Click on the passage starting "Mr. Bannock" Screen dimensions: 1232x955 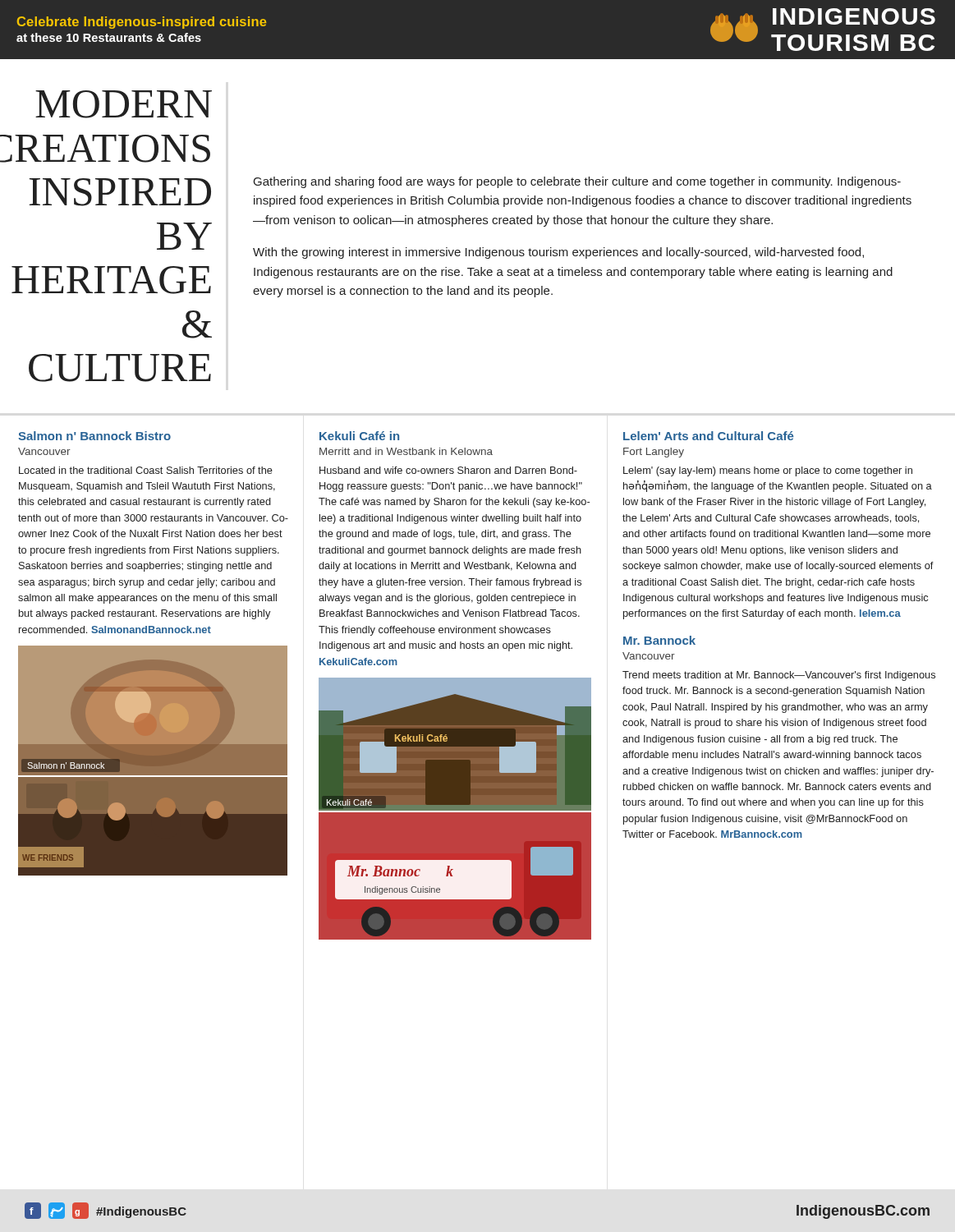click(x=659, y=640)
